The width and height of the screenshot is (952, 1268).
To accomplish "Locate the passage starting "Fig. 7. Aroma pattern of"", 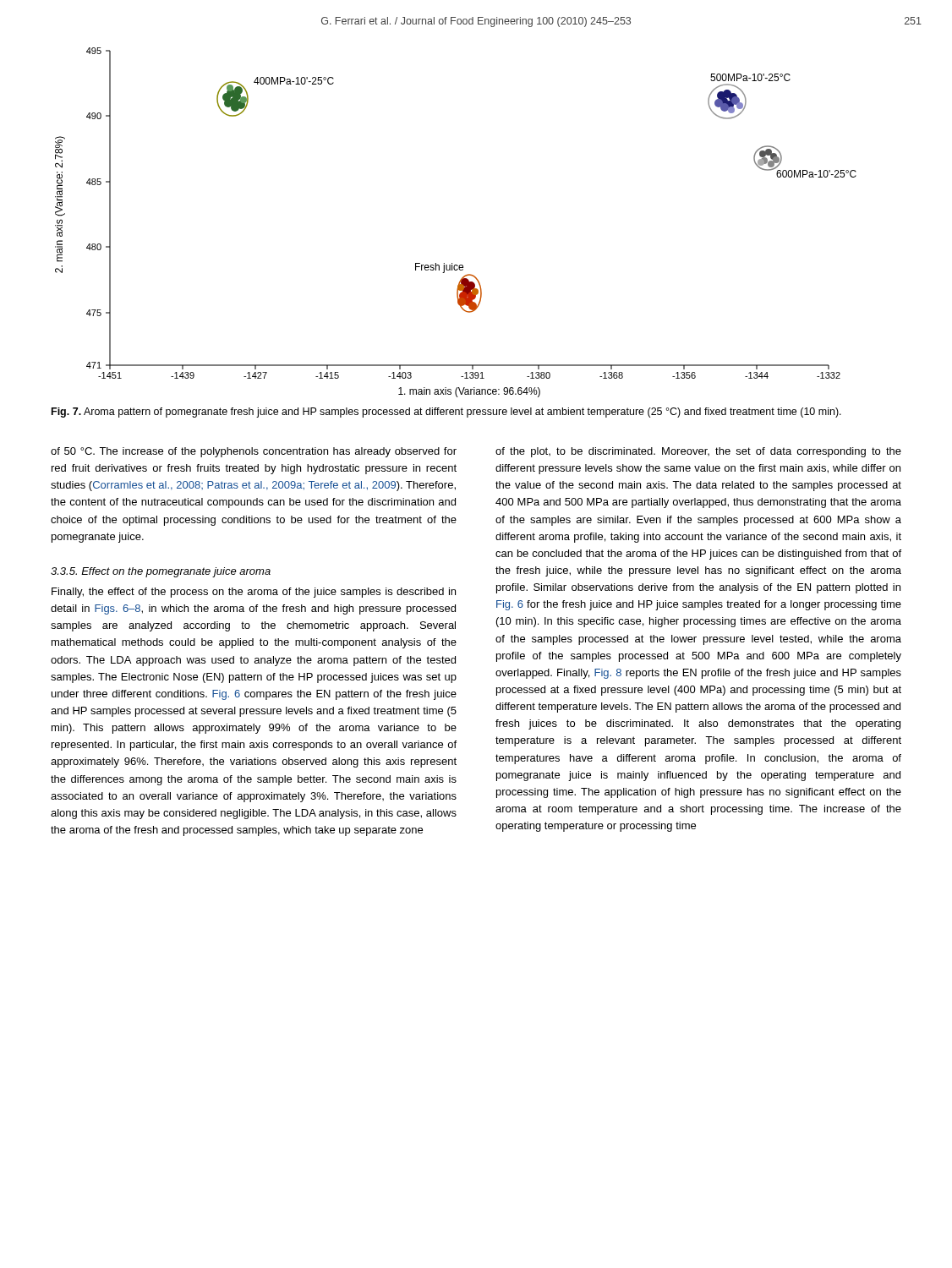I will 446,412.
